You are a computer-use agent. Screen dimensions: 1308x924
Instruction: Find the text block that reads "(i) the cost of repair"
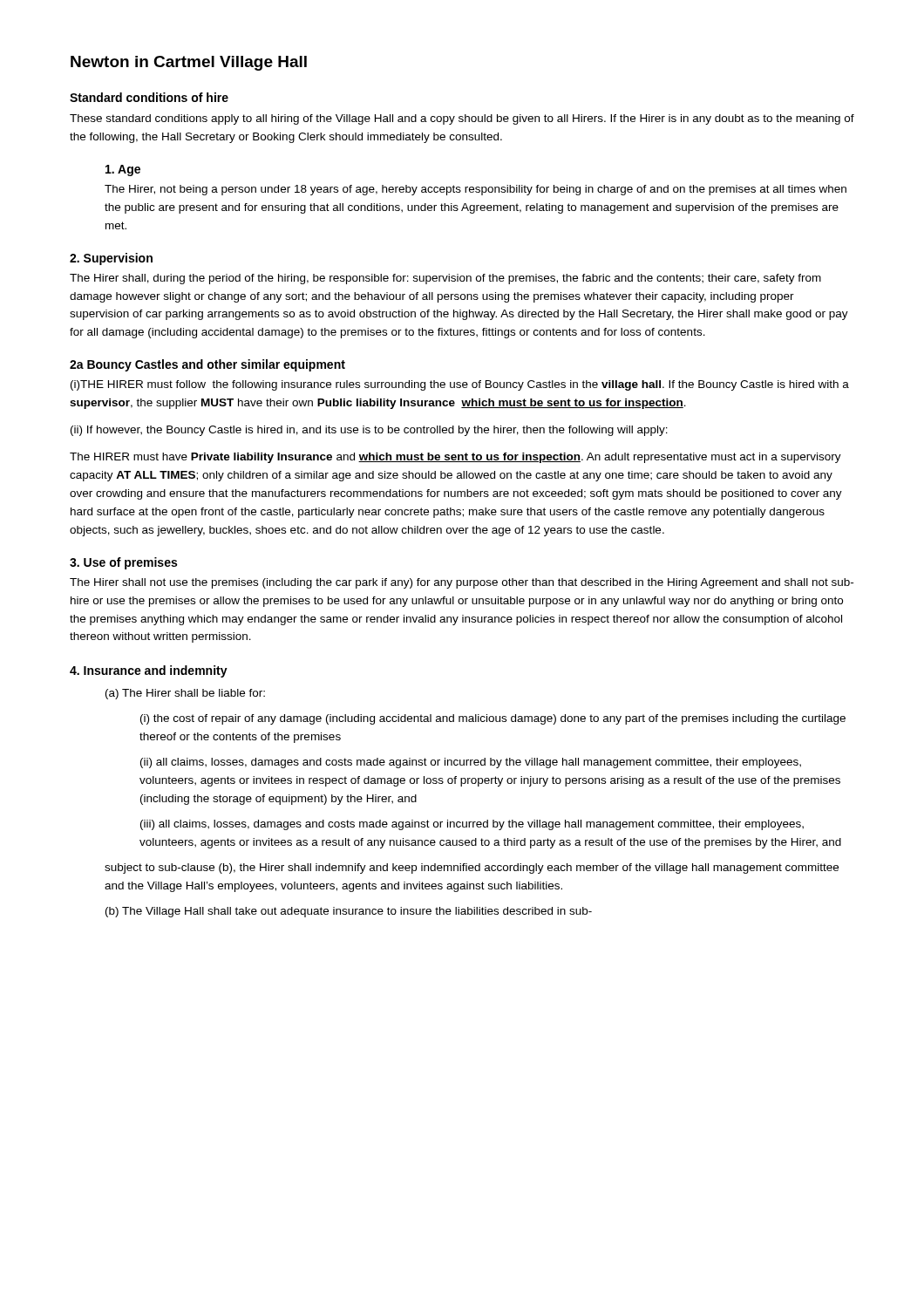[493, 727]
